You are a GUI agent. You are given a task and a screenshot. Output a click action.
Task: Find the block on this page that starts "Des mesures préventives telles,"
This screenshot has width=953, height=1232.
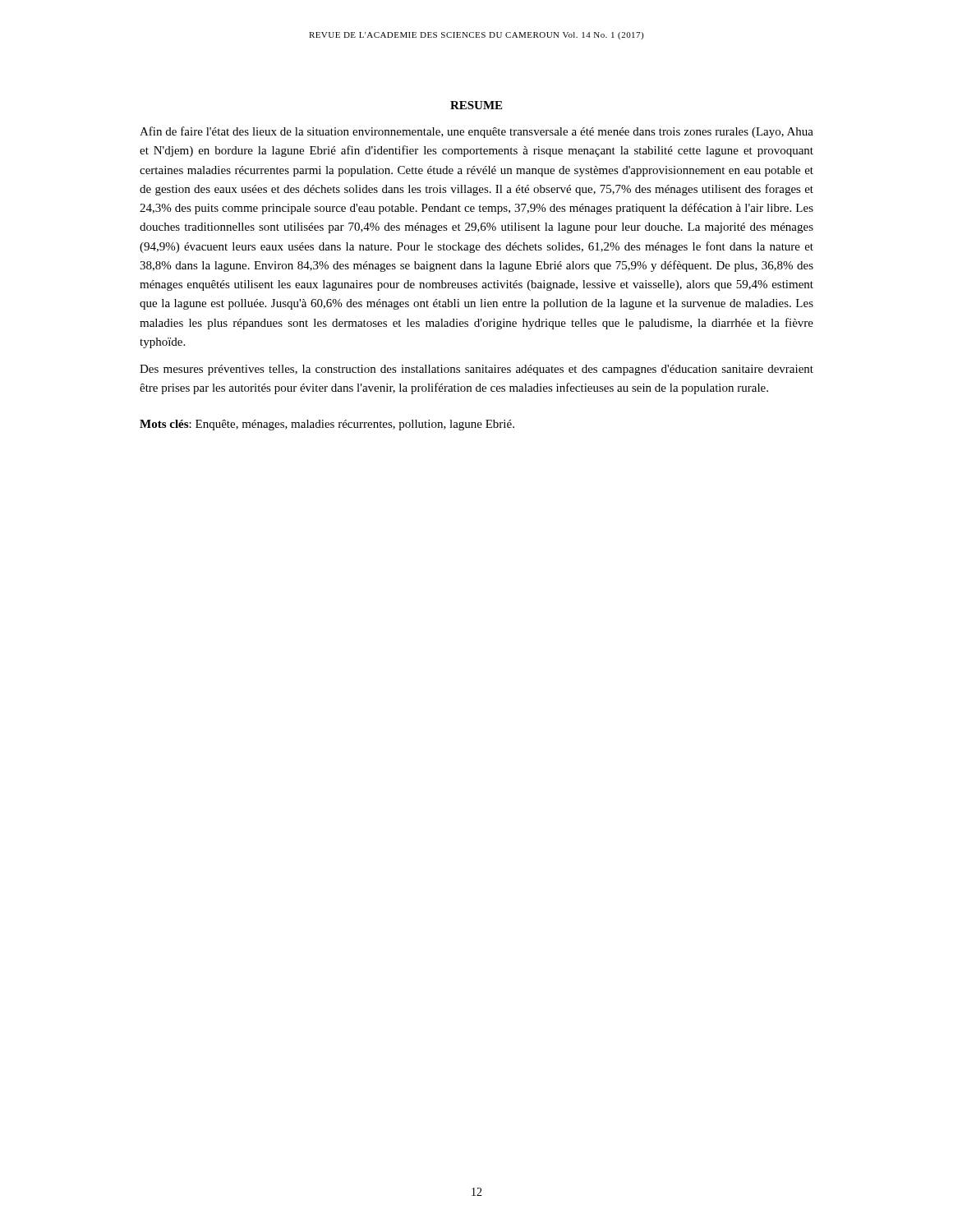click(x=476, y=378)
